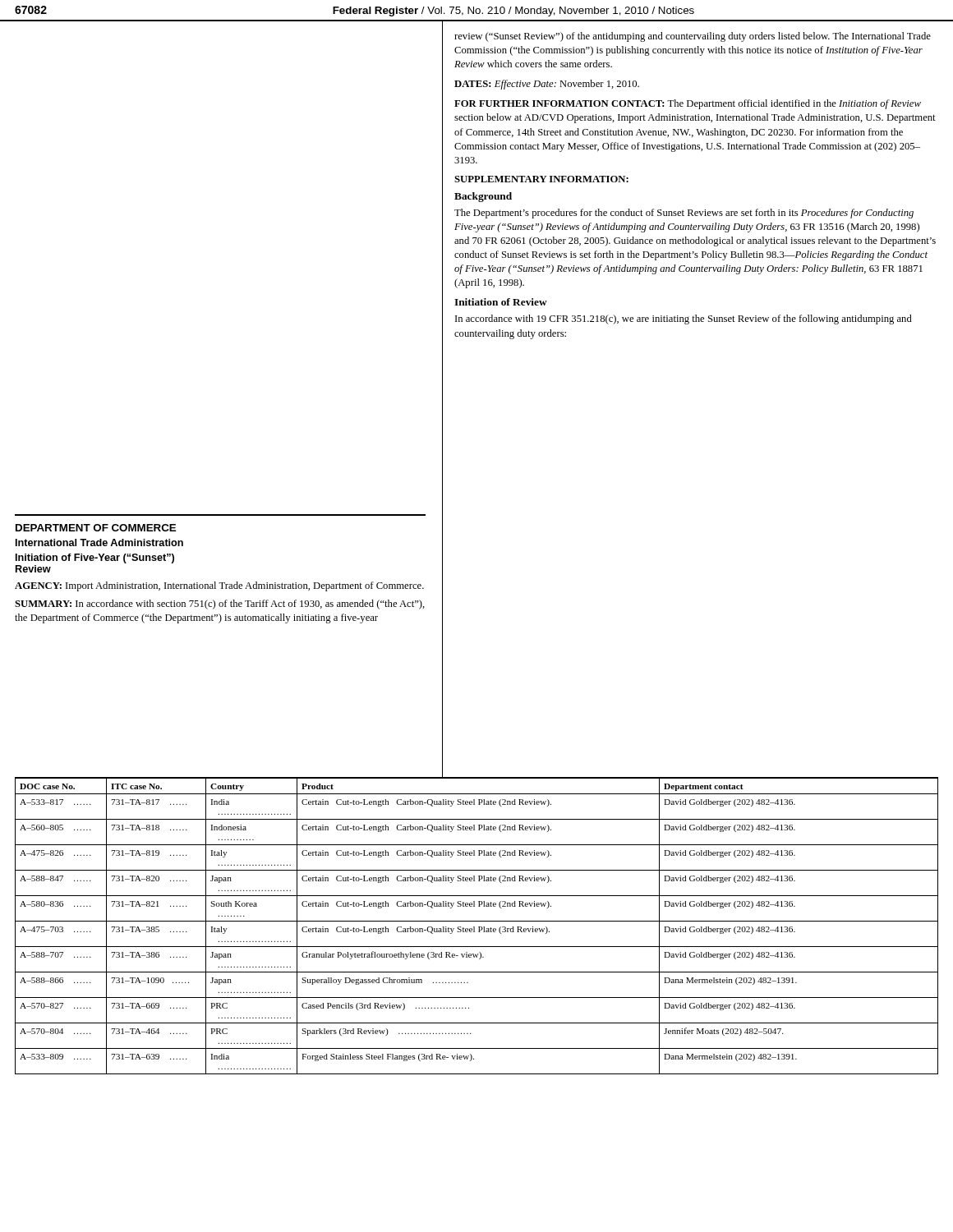
Task: Locate the block of text that opens with "FOR FURTHER INFORMATION CONTACT: The"
Action: 695,132
